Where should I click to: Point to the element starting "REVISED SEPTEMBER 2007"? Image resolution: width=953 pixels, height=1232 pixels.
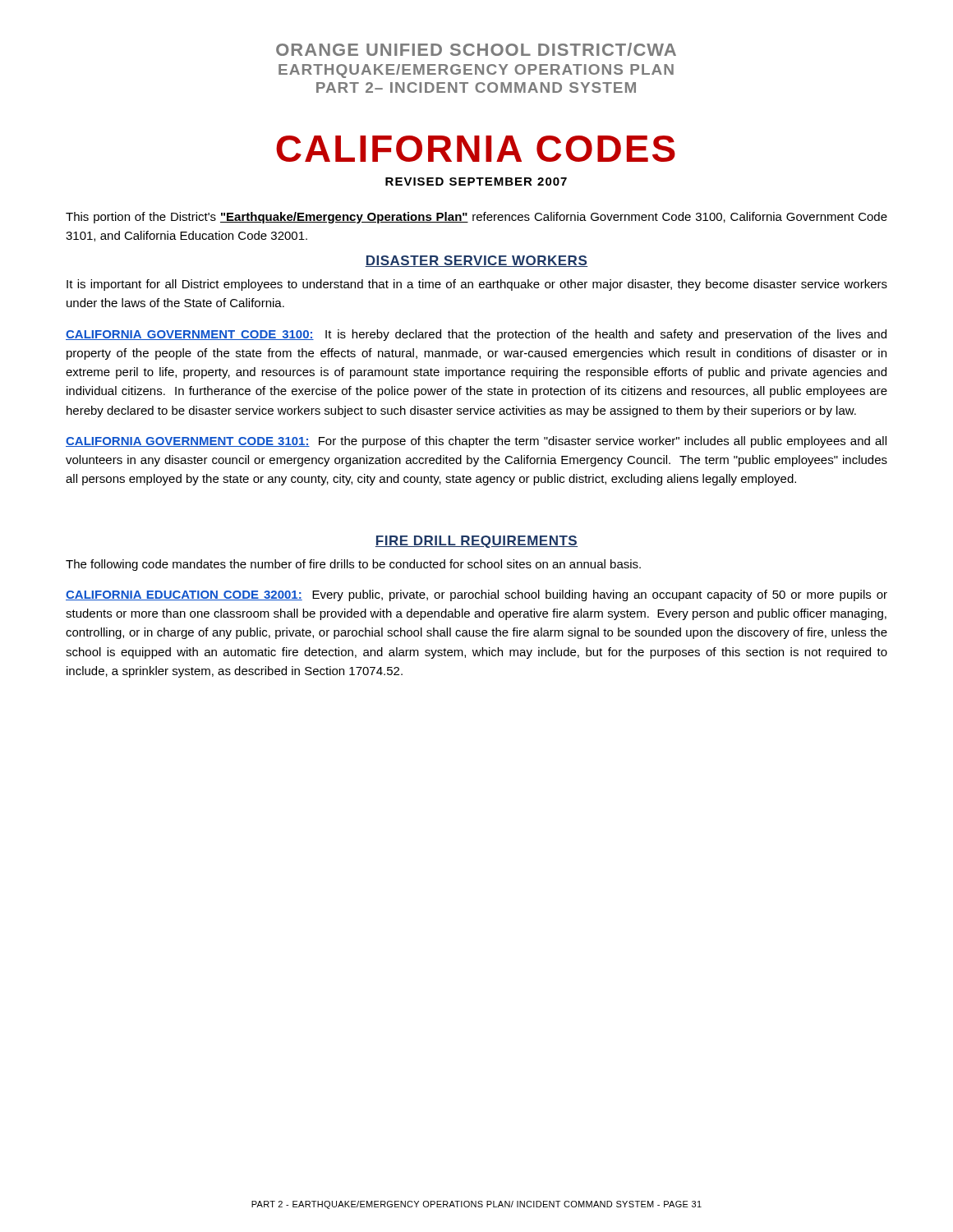point(476,181)
